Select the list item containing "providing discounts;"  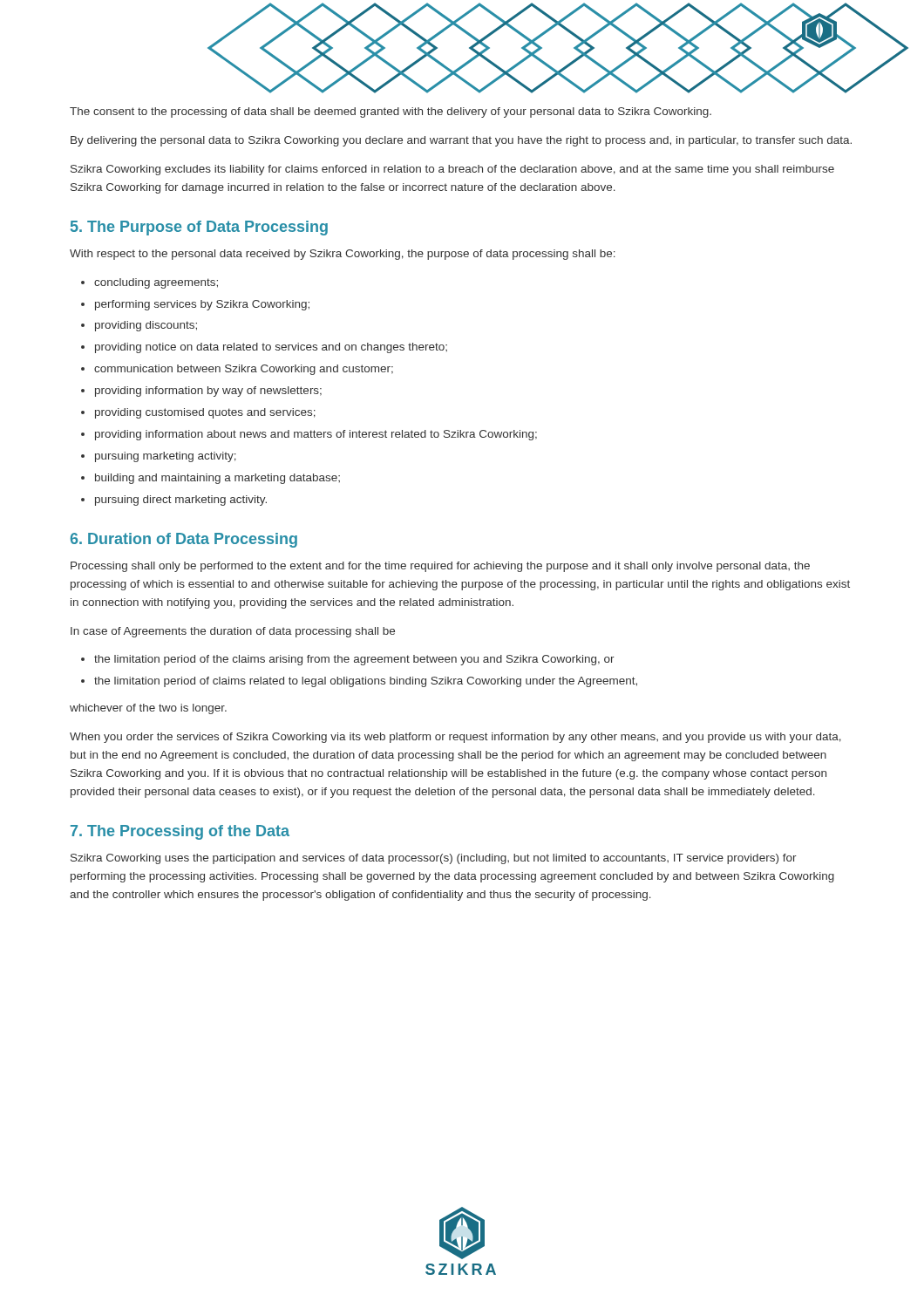(146, 325)
